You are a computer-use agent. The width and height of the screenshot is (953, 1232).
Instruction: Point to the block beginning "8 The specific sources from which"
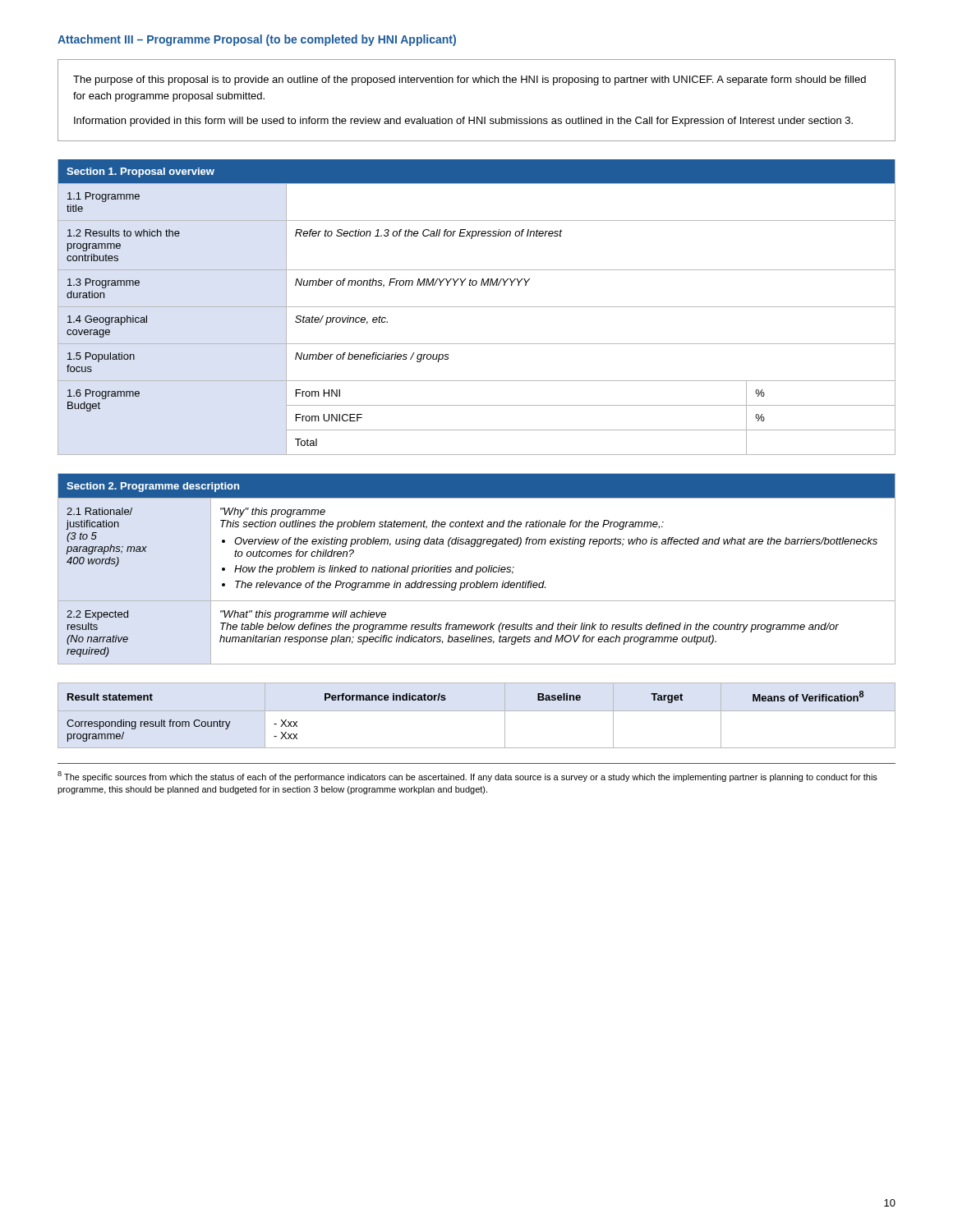coord(476,780)
